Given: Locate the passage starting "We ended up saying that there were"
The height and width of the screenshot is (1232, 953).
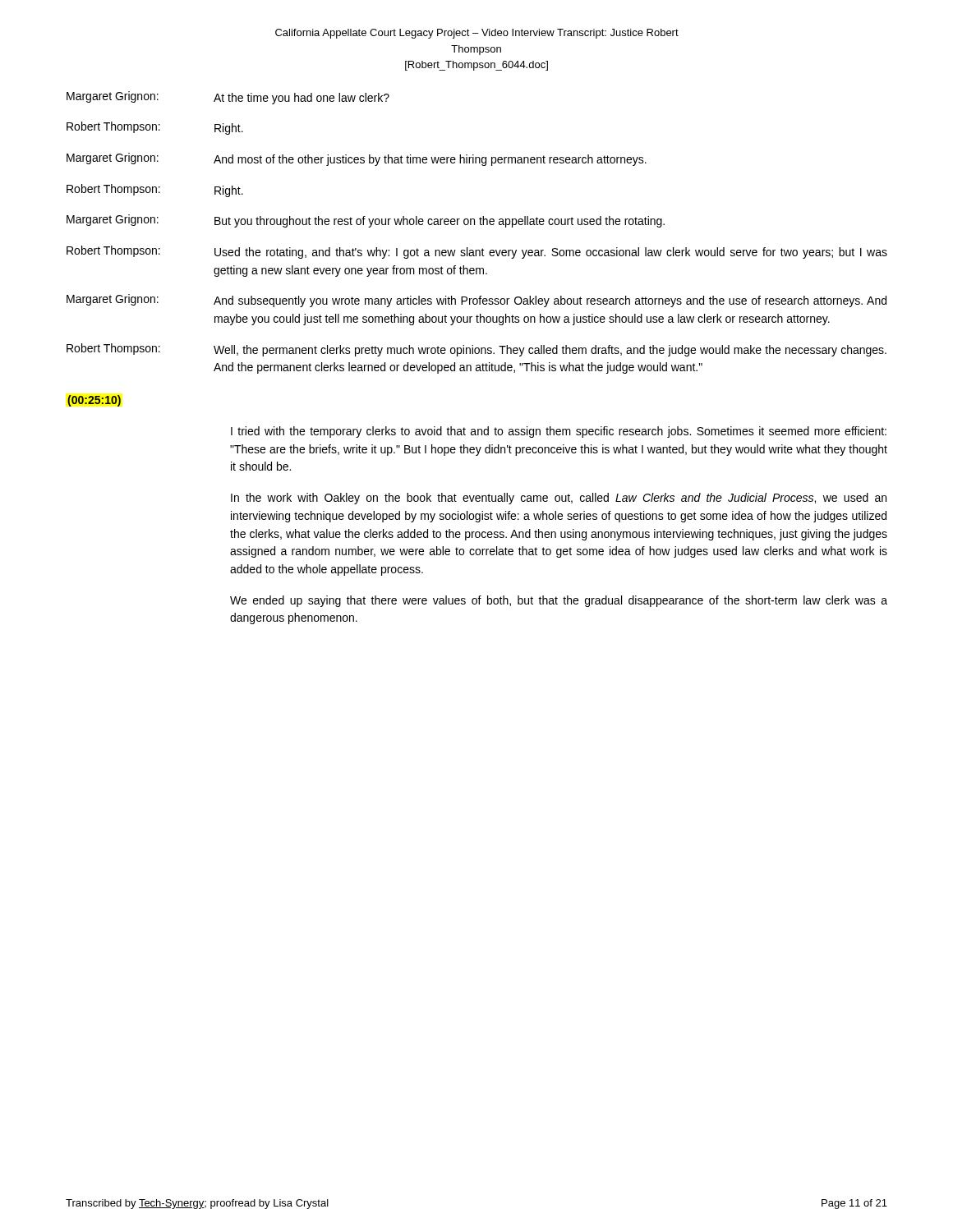Looking at the screenshot, I should pyautogui.click(x=559, y=609).
